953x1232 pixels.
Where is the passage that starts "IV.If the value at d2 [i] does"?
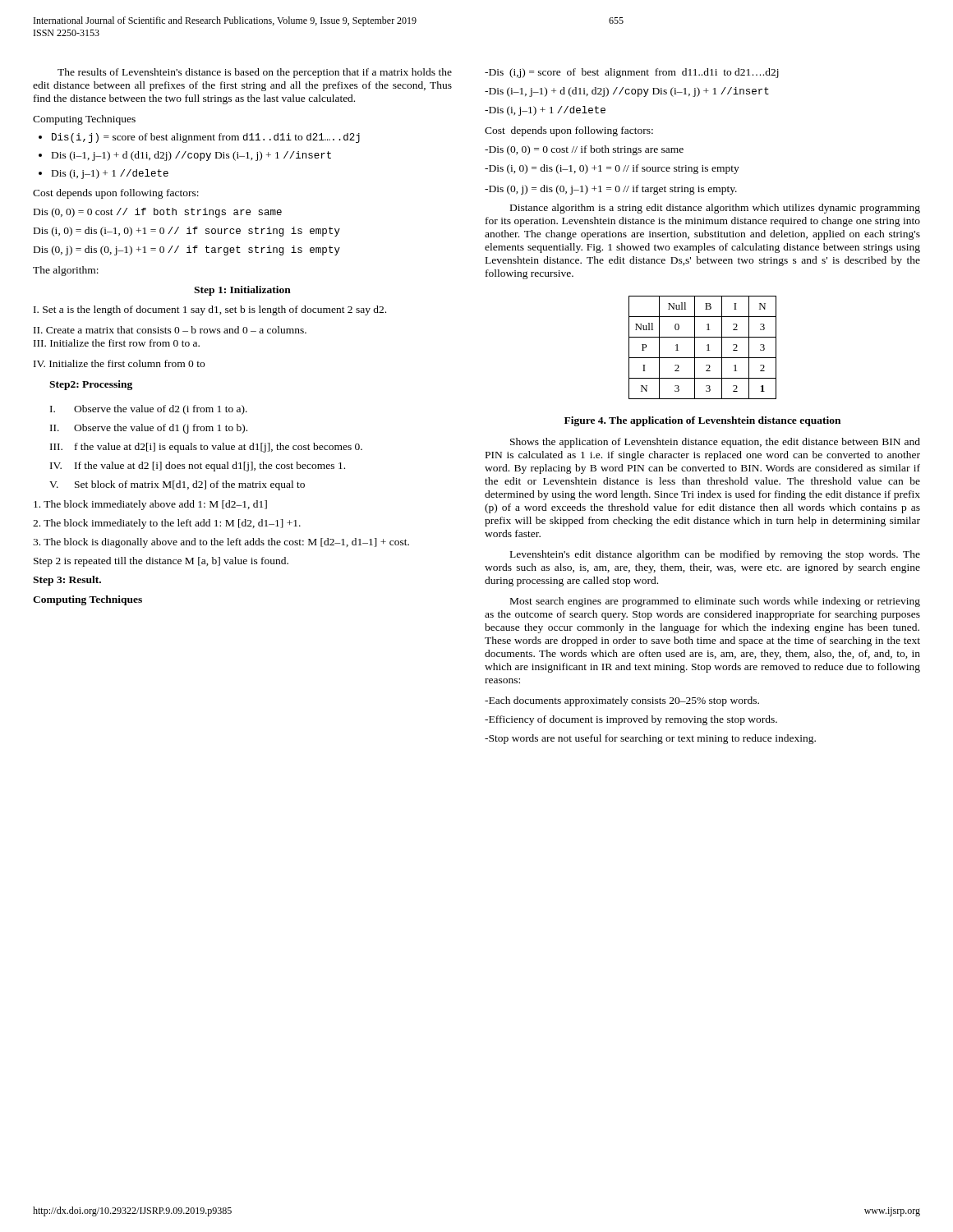click(x=198, y=465)
